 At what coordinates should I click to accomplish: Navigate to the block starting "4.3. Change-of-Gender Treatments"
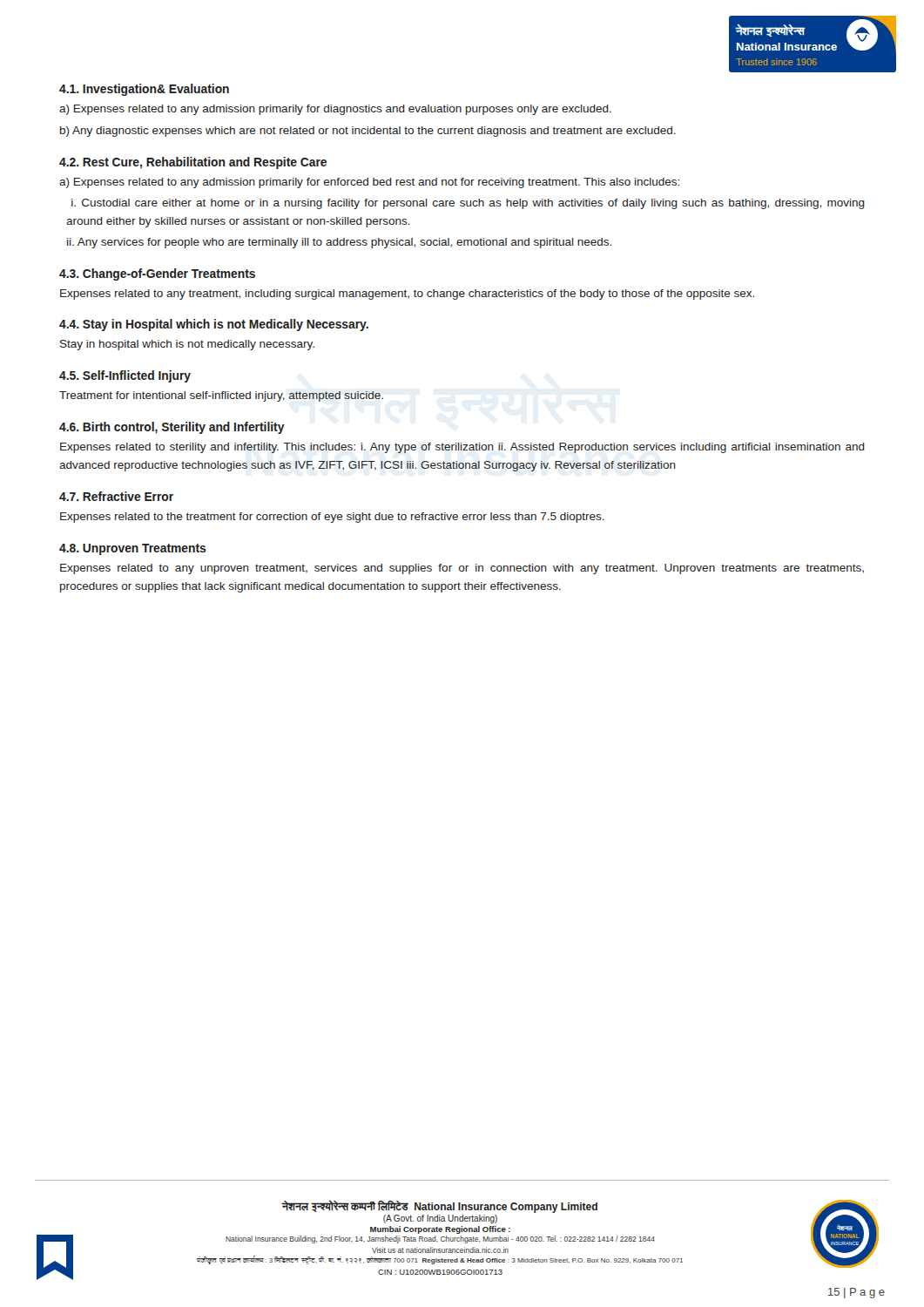157,274
